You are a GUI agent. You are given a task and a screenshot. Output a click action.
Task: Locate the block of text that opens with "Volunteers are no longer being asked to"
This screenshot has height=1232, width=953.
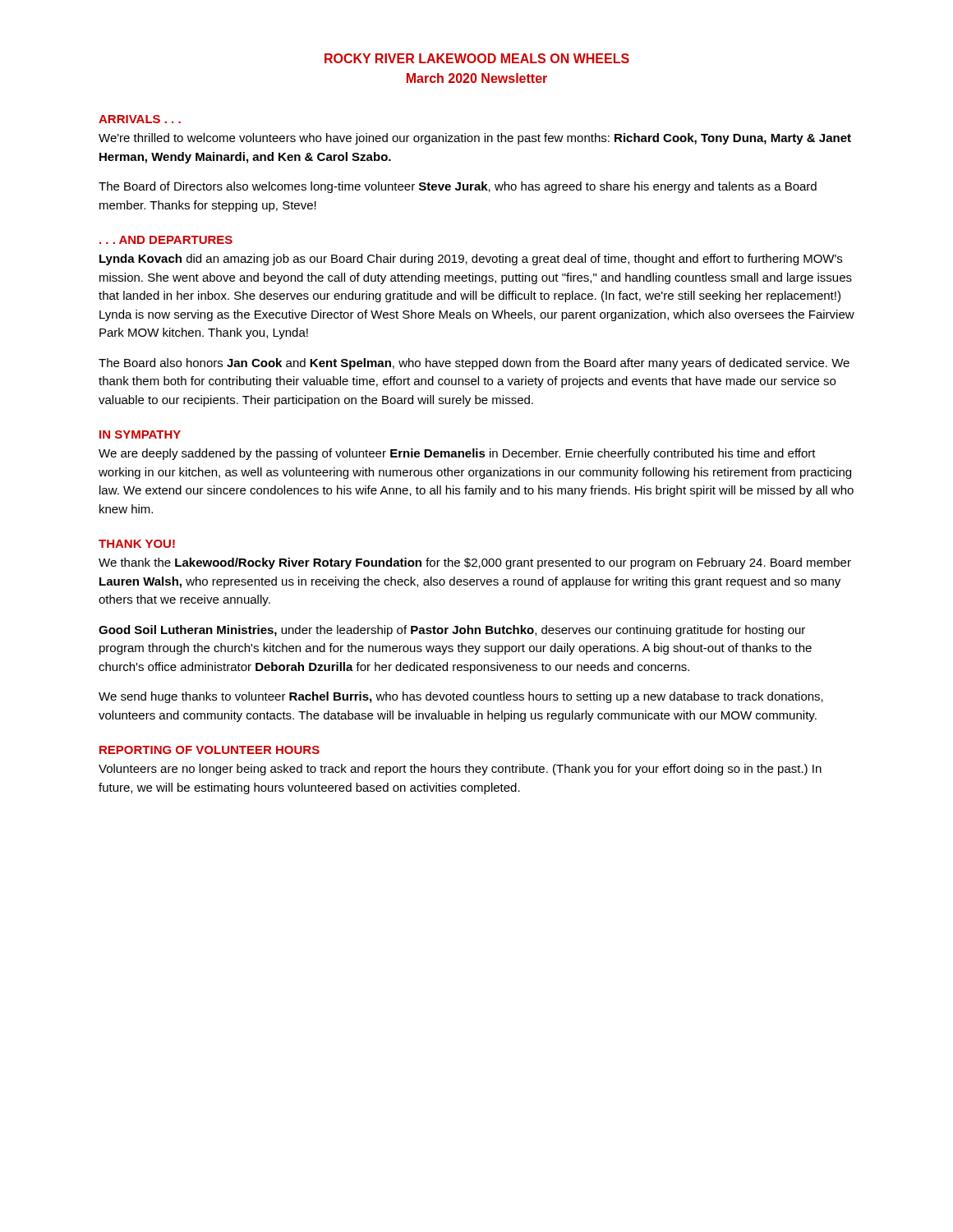460,778
